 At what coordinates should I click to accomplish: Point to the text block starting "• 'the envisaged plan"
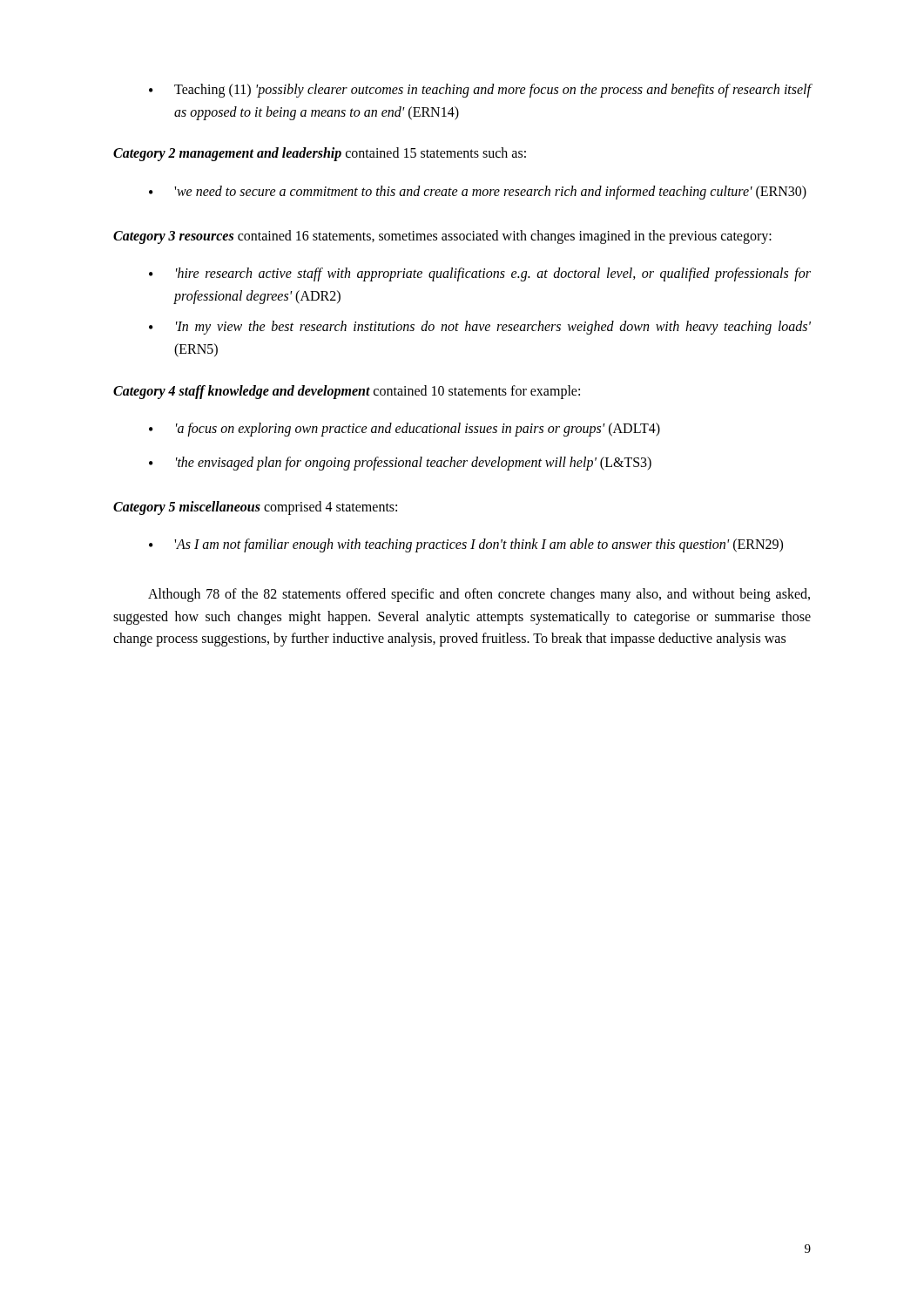(479, 464)
